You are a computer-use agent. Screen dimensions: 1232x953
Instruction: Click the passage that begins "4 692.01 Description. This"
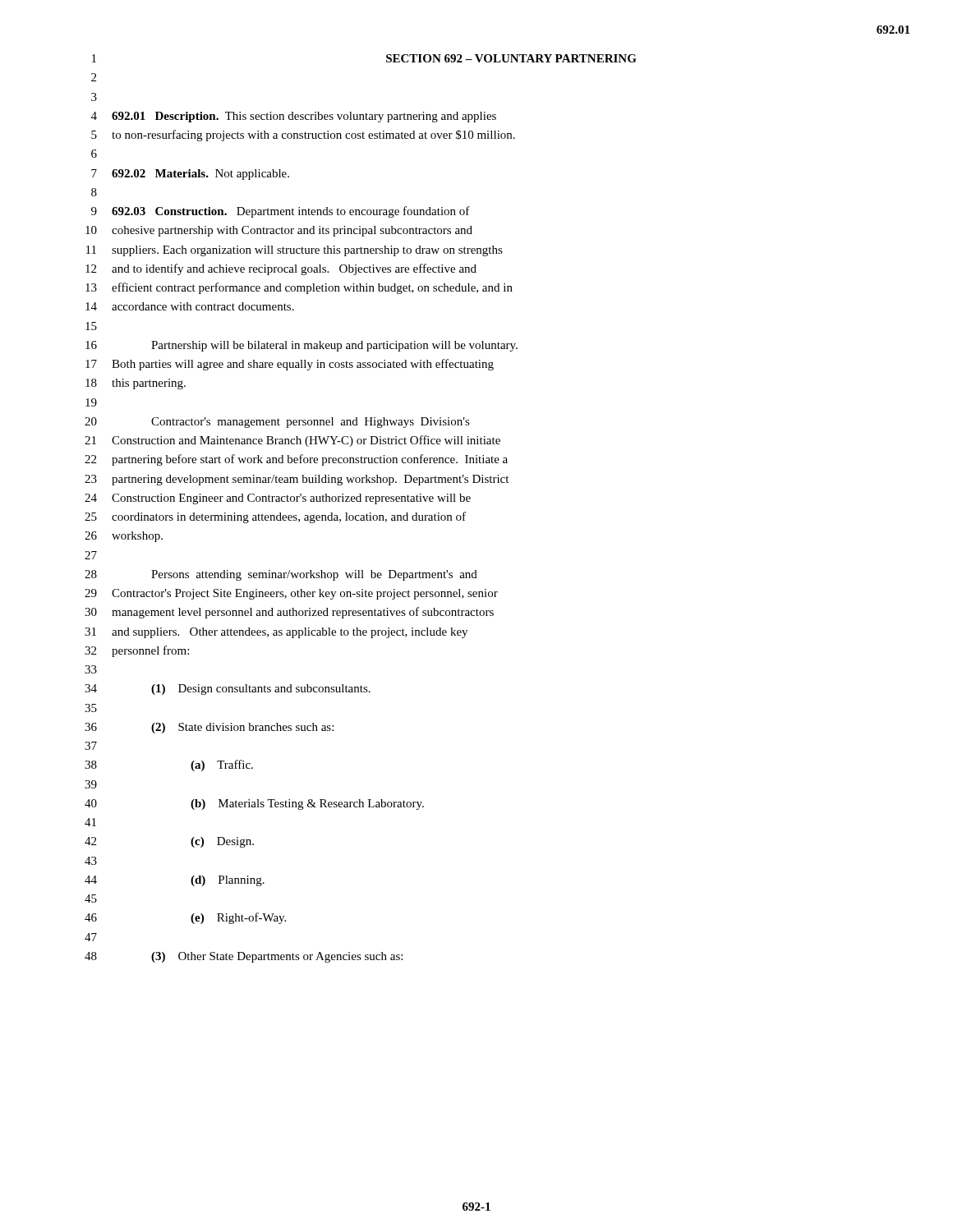click(x=488, y=126)
